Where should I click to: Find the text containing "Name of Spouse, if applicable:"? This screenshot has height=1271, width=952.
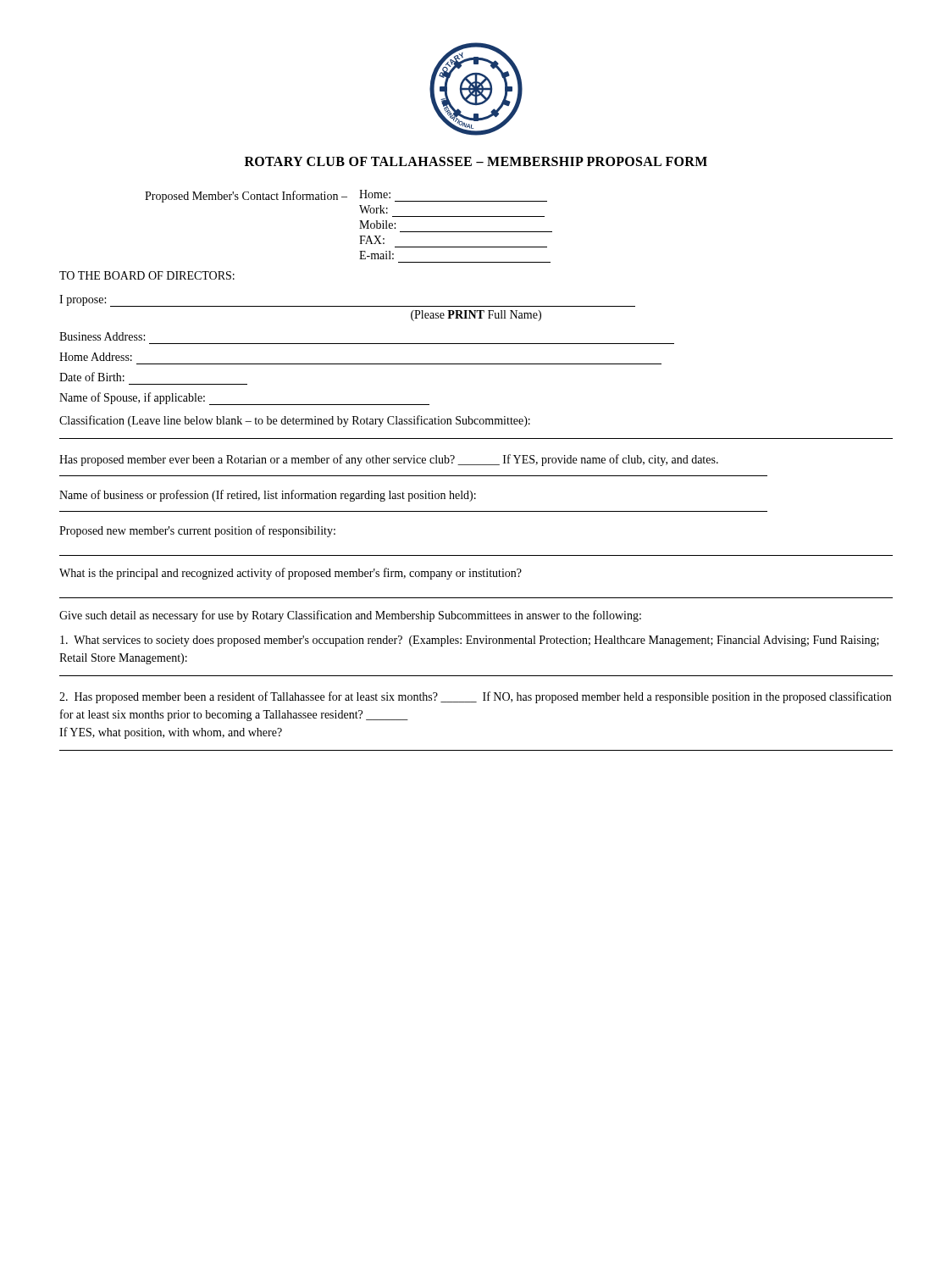click(244, 398)
